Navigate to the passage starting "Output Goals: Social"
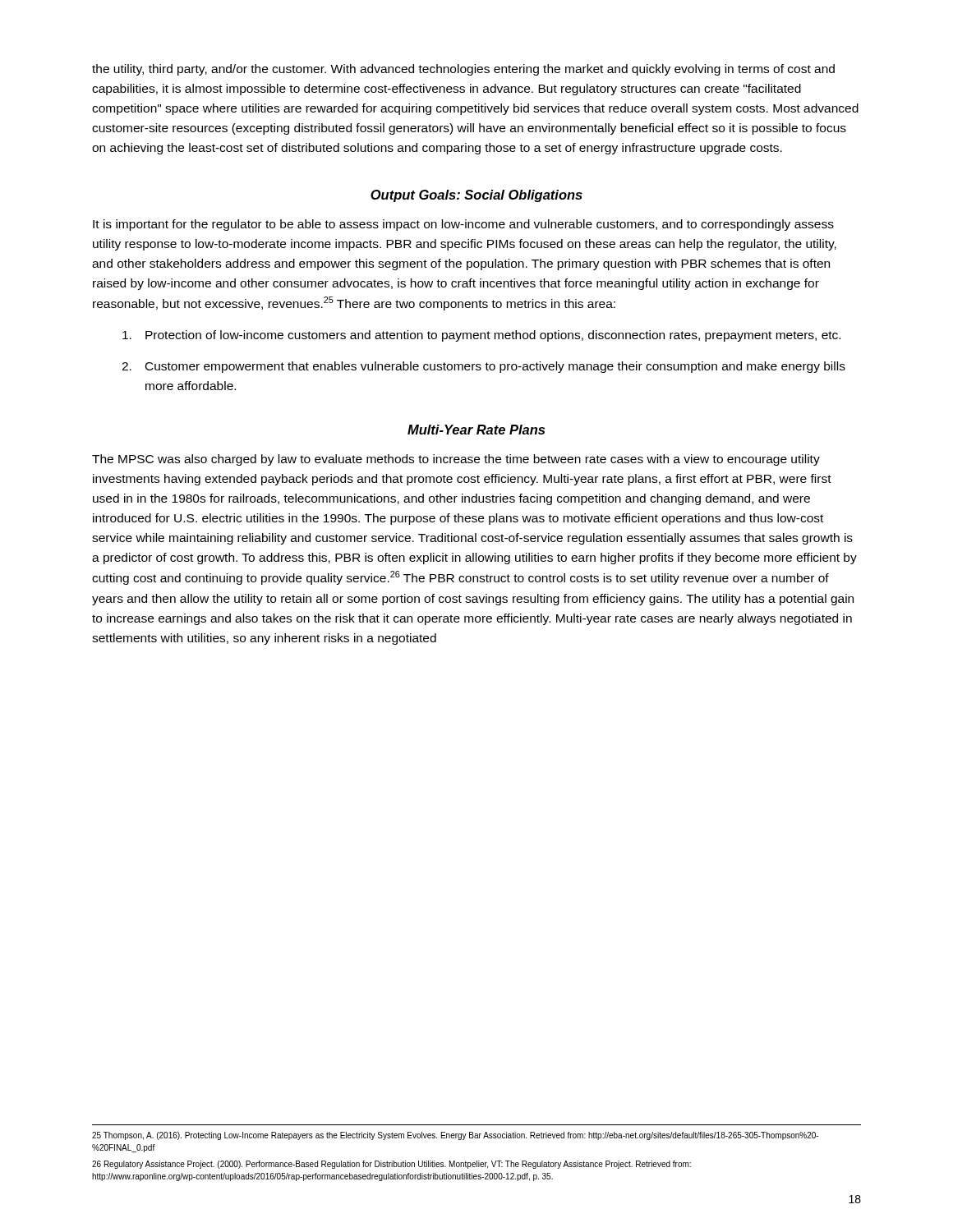 click(476, 195)
